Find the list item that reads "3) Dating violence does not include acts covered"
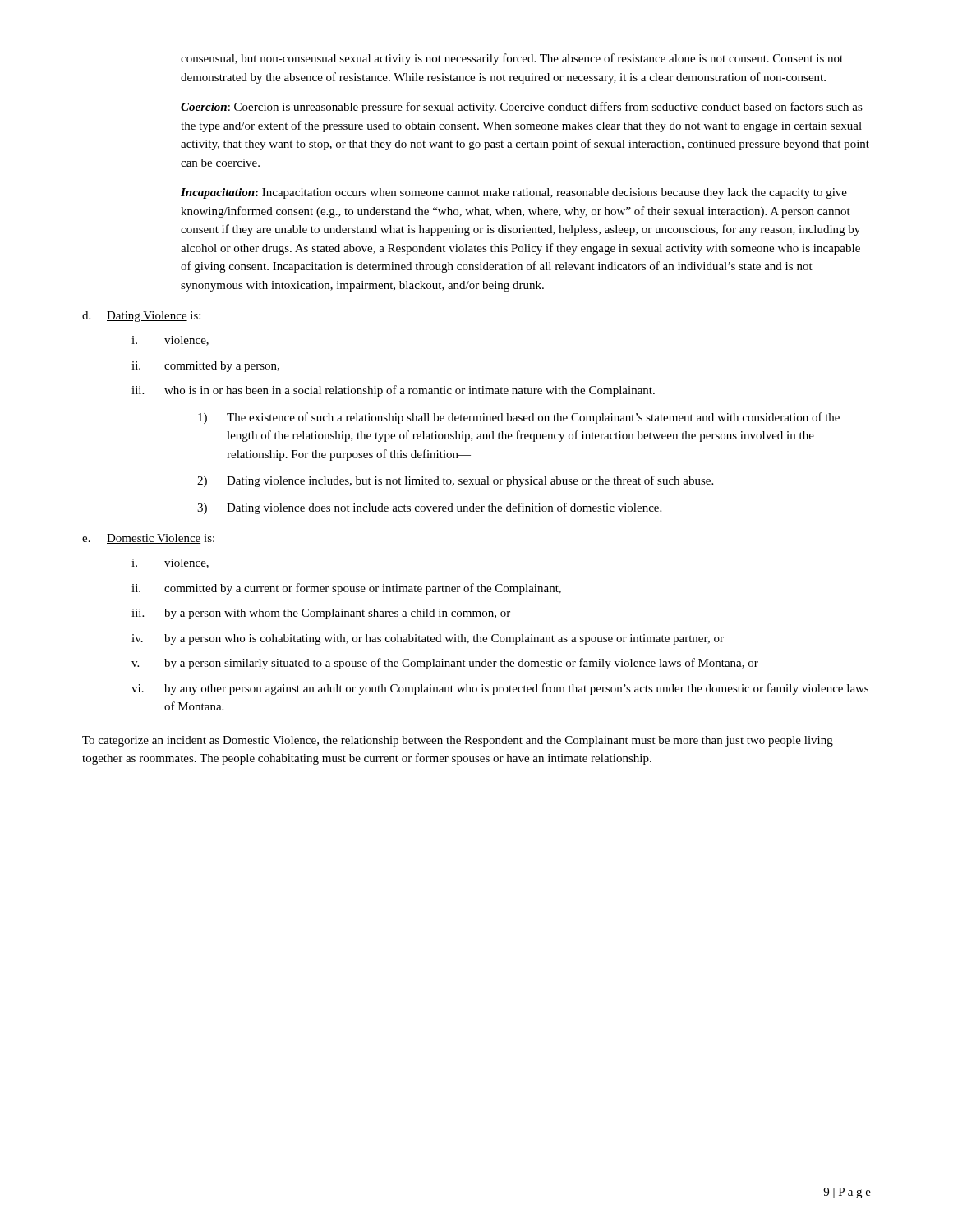The width and height of the screenshot is (953, 1232). click(534, 507)
